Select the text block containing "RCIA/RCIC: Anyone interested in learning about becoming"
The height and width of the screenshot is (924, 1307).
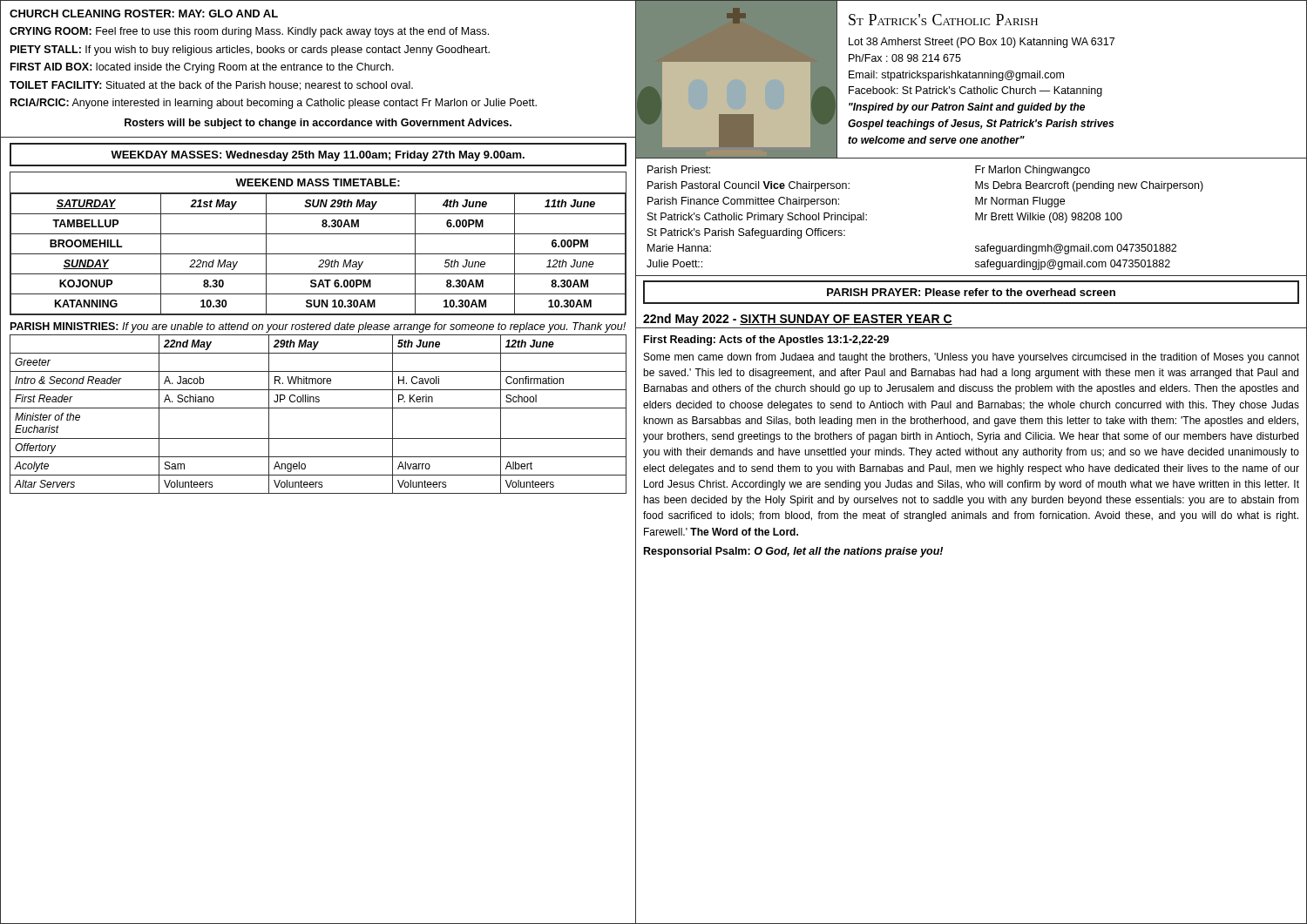click(273, 103)
